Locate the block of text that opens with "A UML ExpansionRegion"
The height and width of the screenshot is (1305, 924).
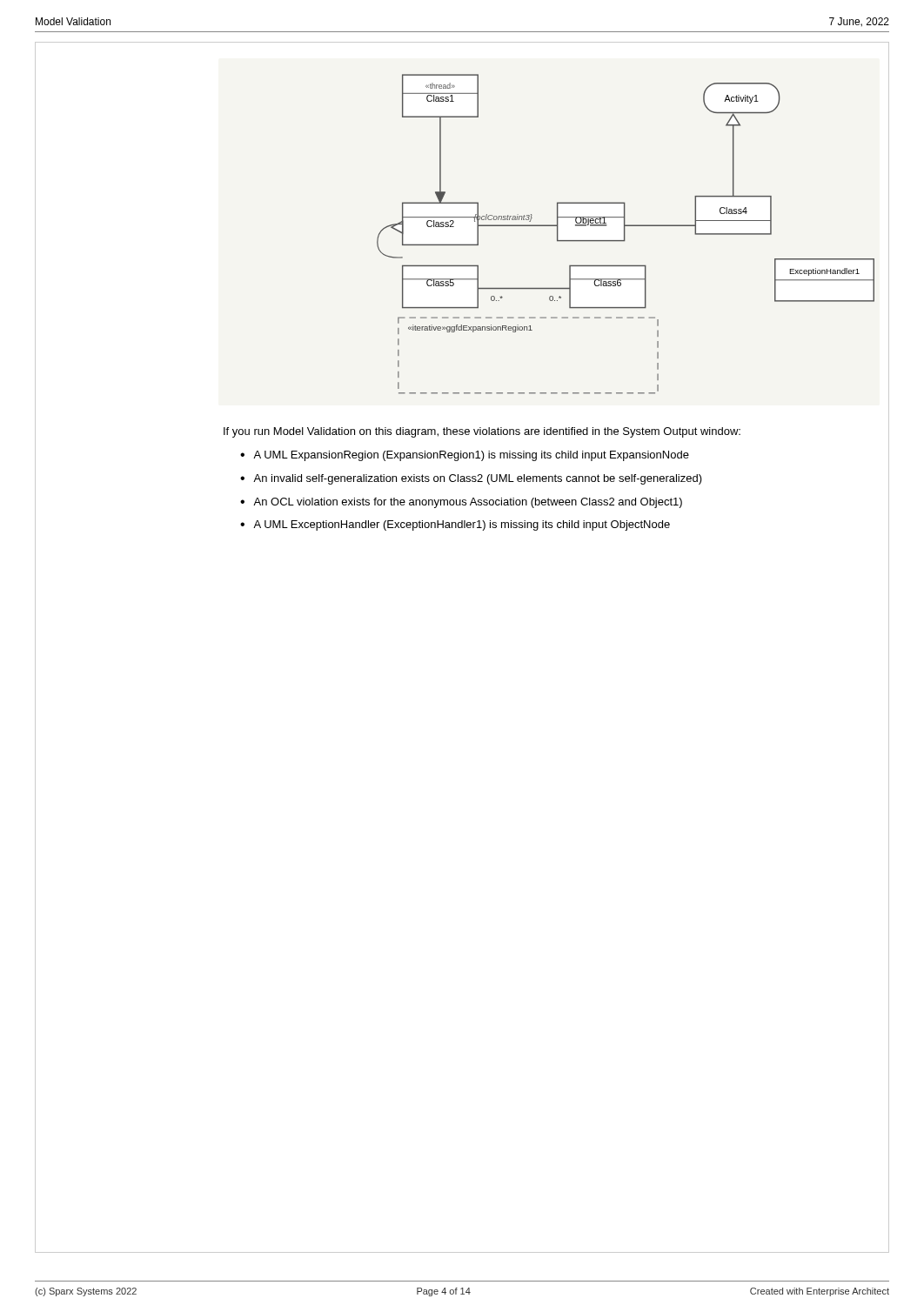[x=471, y=454]
